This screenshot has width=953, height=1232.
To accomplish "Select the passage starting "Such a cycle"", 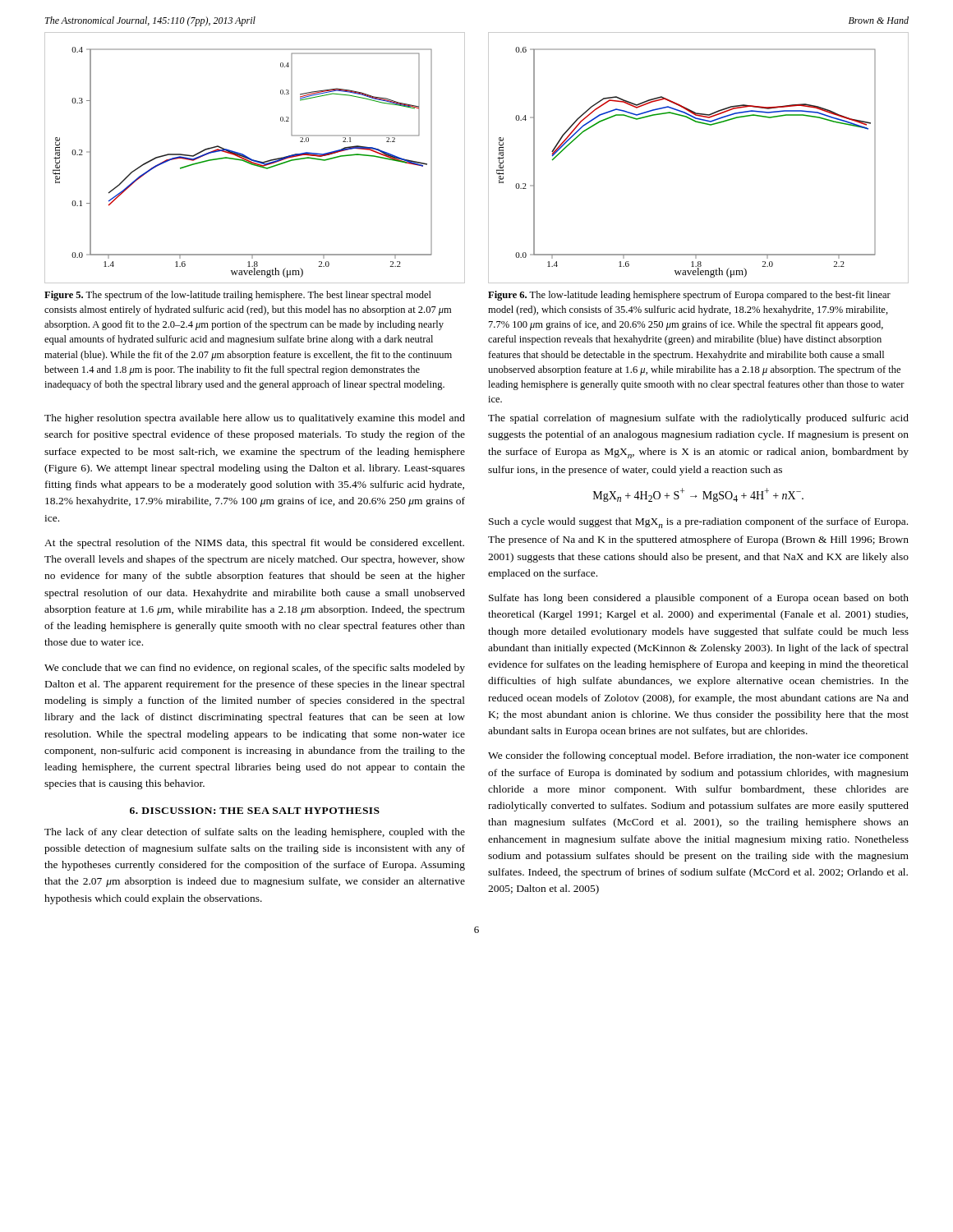I will point(698,547).
